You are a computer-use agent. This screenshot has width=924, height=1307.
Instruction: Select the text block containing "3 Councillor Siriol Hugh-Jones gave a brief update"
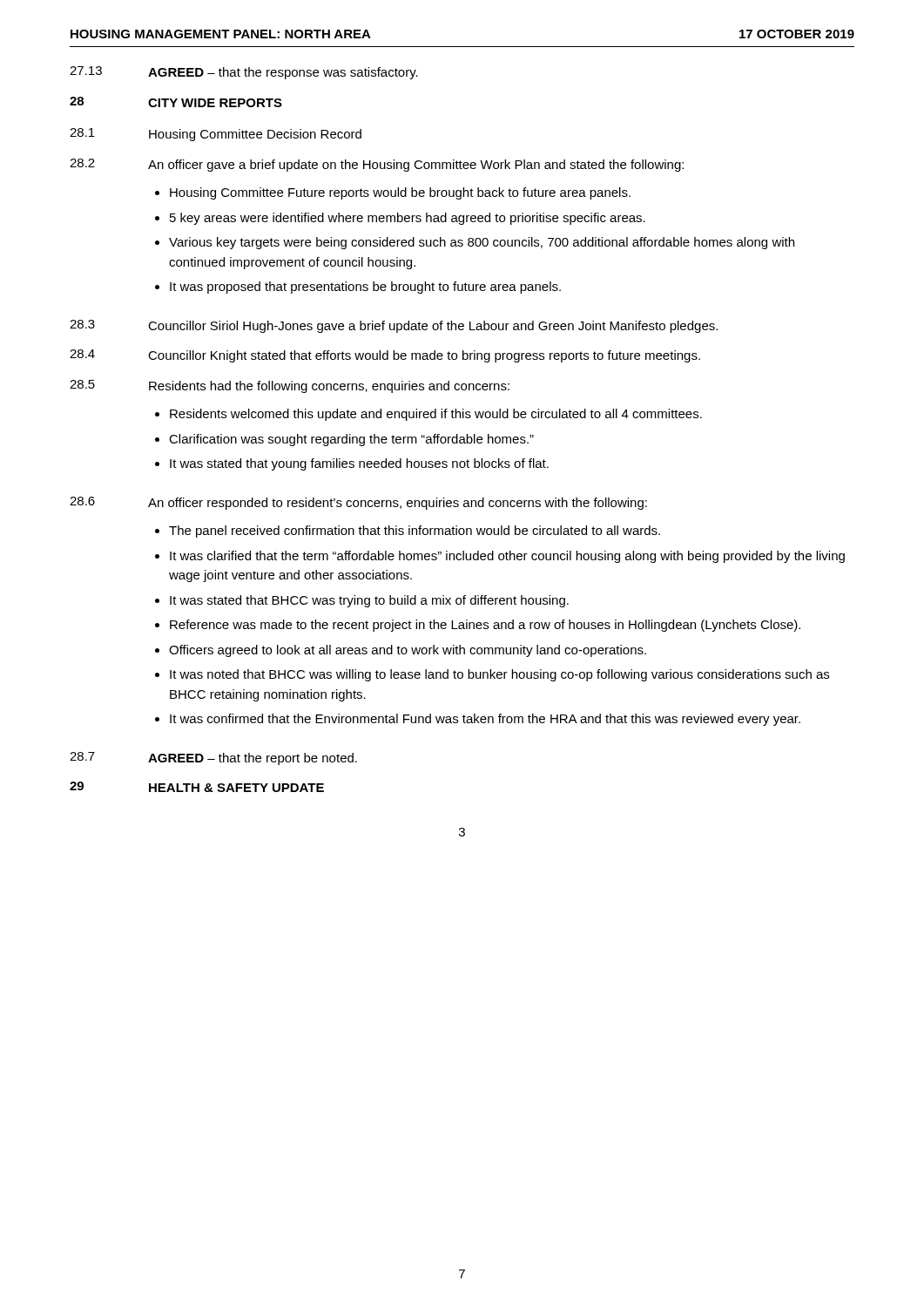(x=462, y=326)
